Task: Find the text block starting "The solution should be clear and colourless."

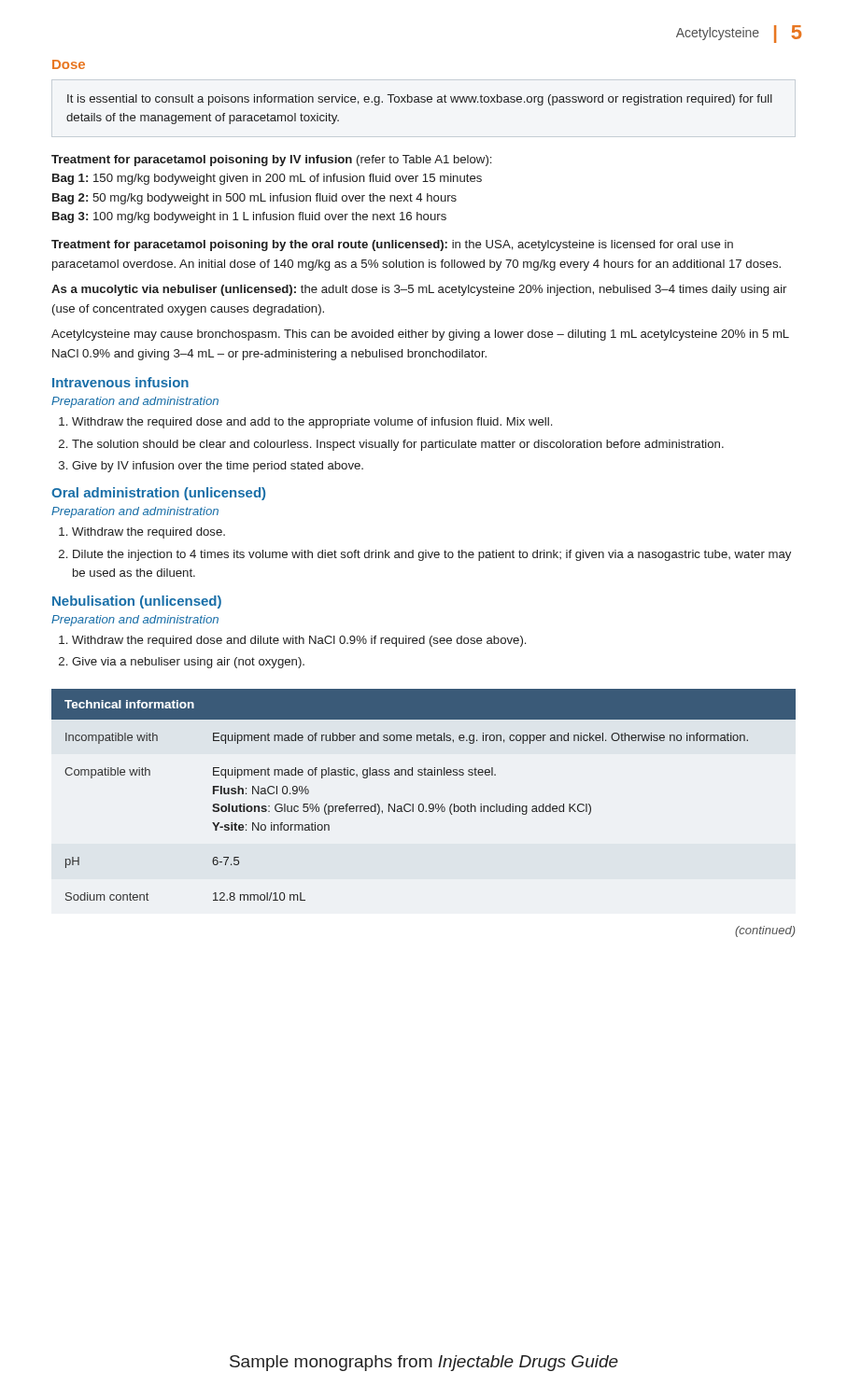Action: coord(398,443)
